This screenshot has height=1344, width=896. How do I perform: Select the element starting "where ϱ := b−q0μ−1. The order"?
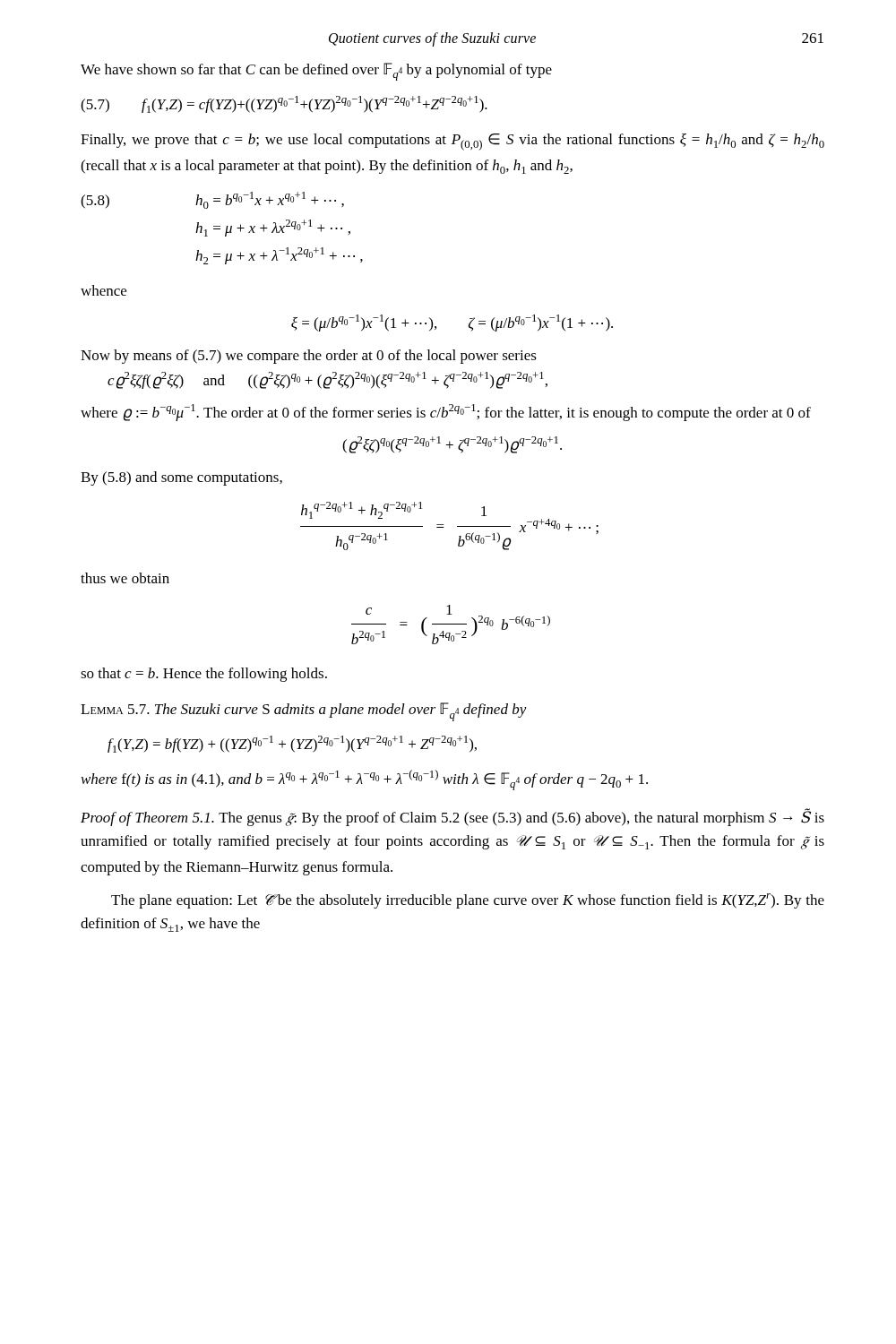pos(446,411)
